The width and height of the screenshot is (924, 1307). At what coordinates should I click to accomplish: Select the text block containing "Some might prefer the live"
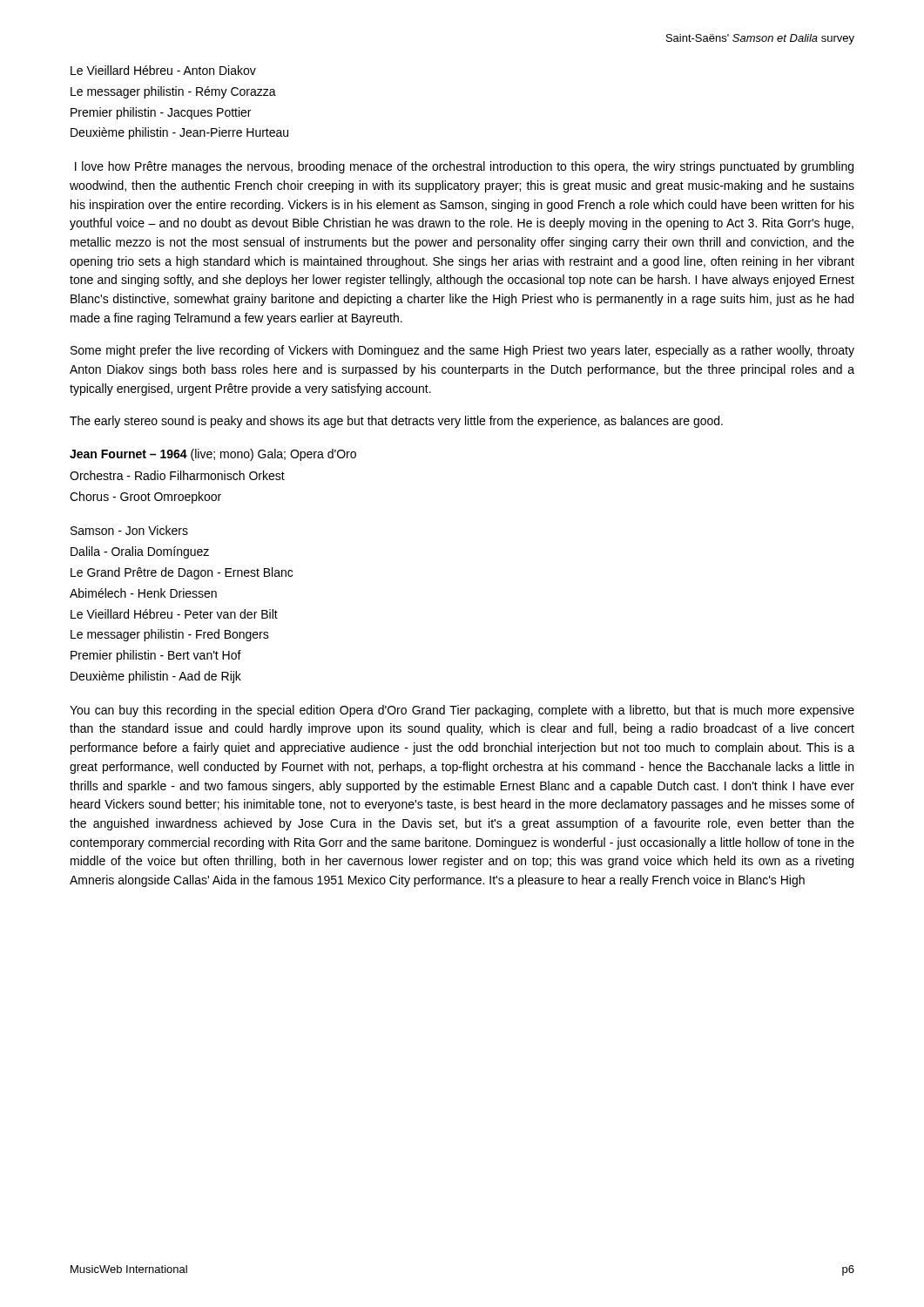(462, 369)
